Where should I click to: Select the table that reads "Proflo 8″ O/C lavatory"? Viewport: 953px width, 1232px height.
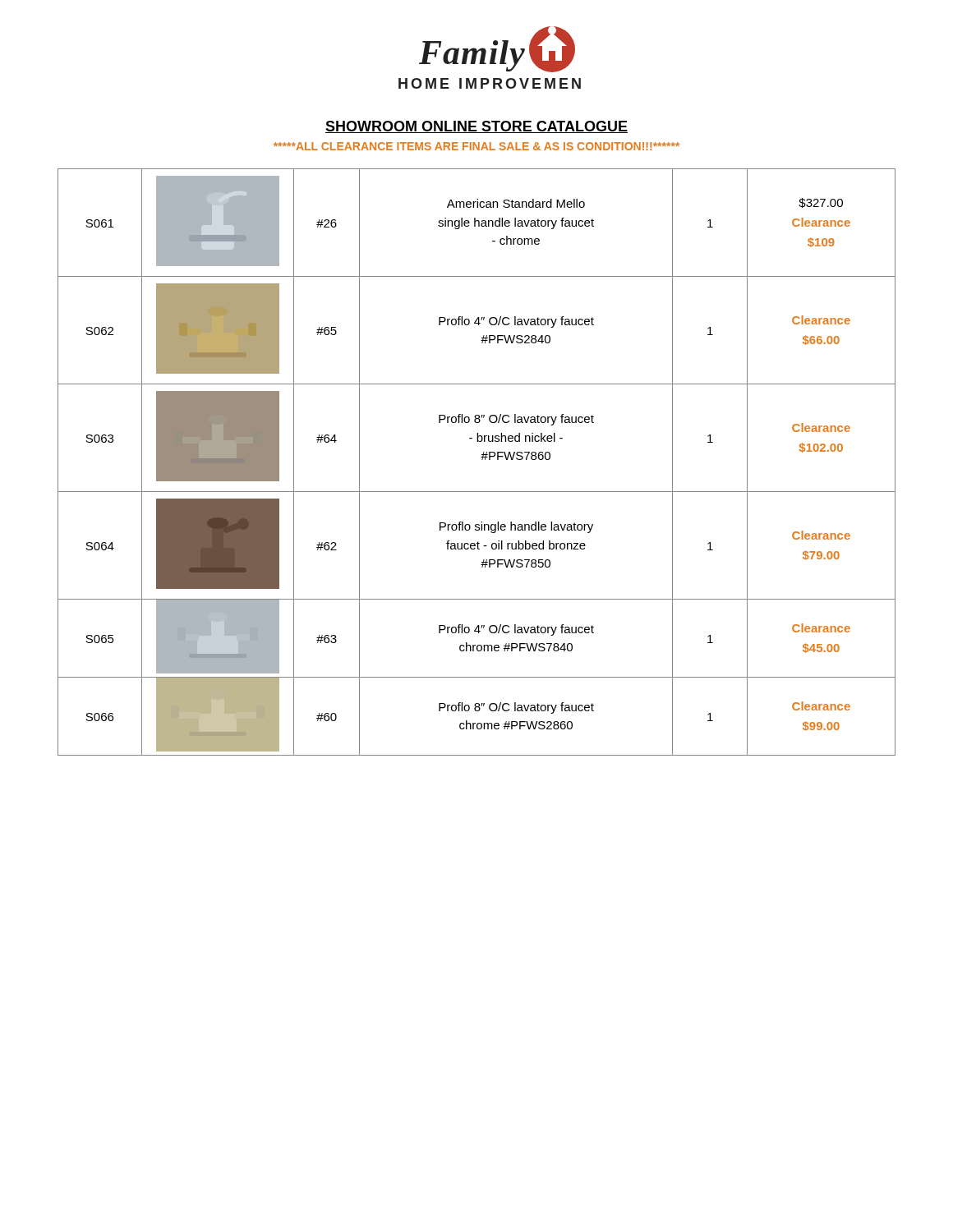click(476, 462)
